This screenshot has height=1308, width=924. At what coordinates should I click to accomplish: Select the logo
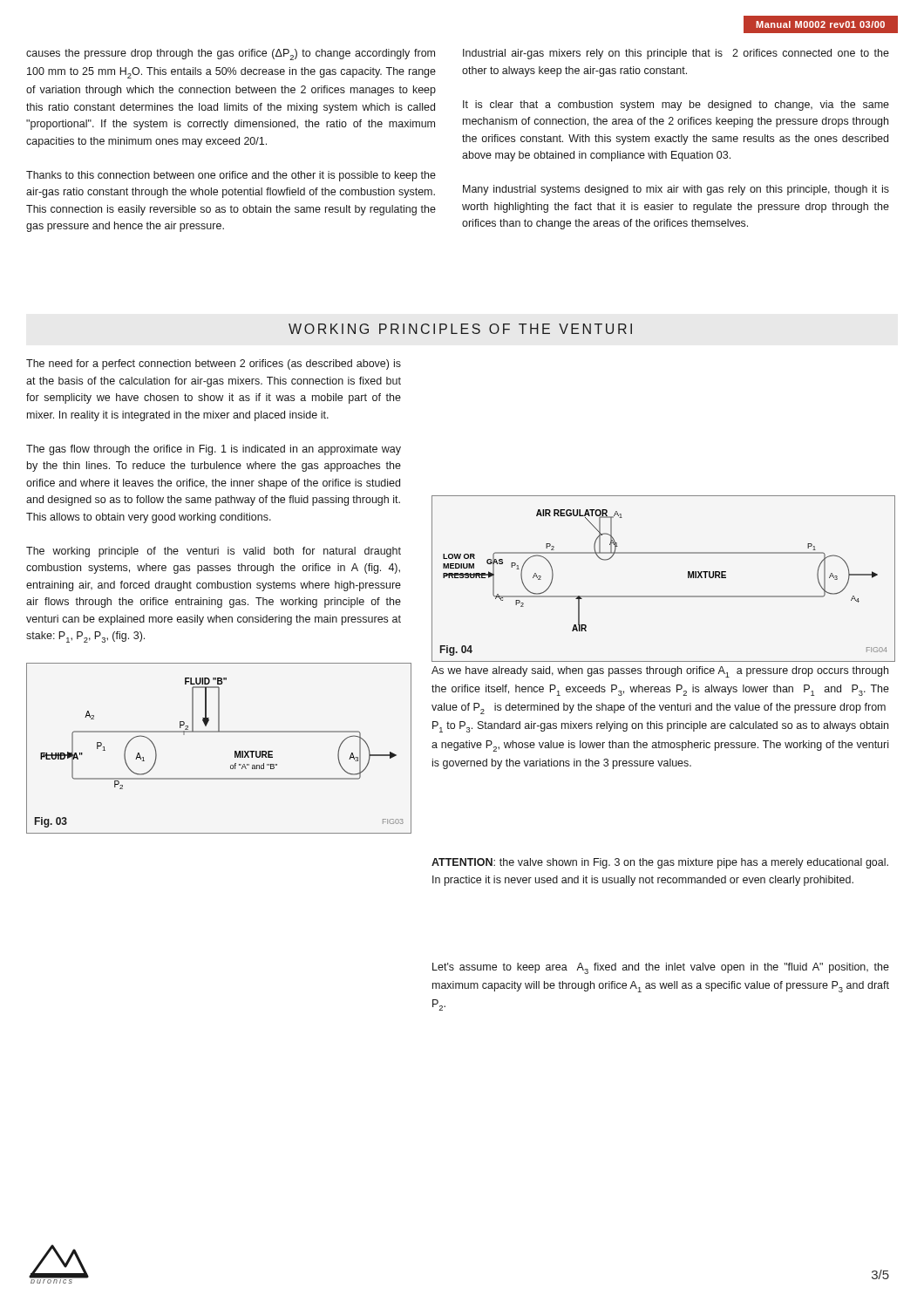[x=74, y=1264]
